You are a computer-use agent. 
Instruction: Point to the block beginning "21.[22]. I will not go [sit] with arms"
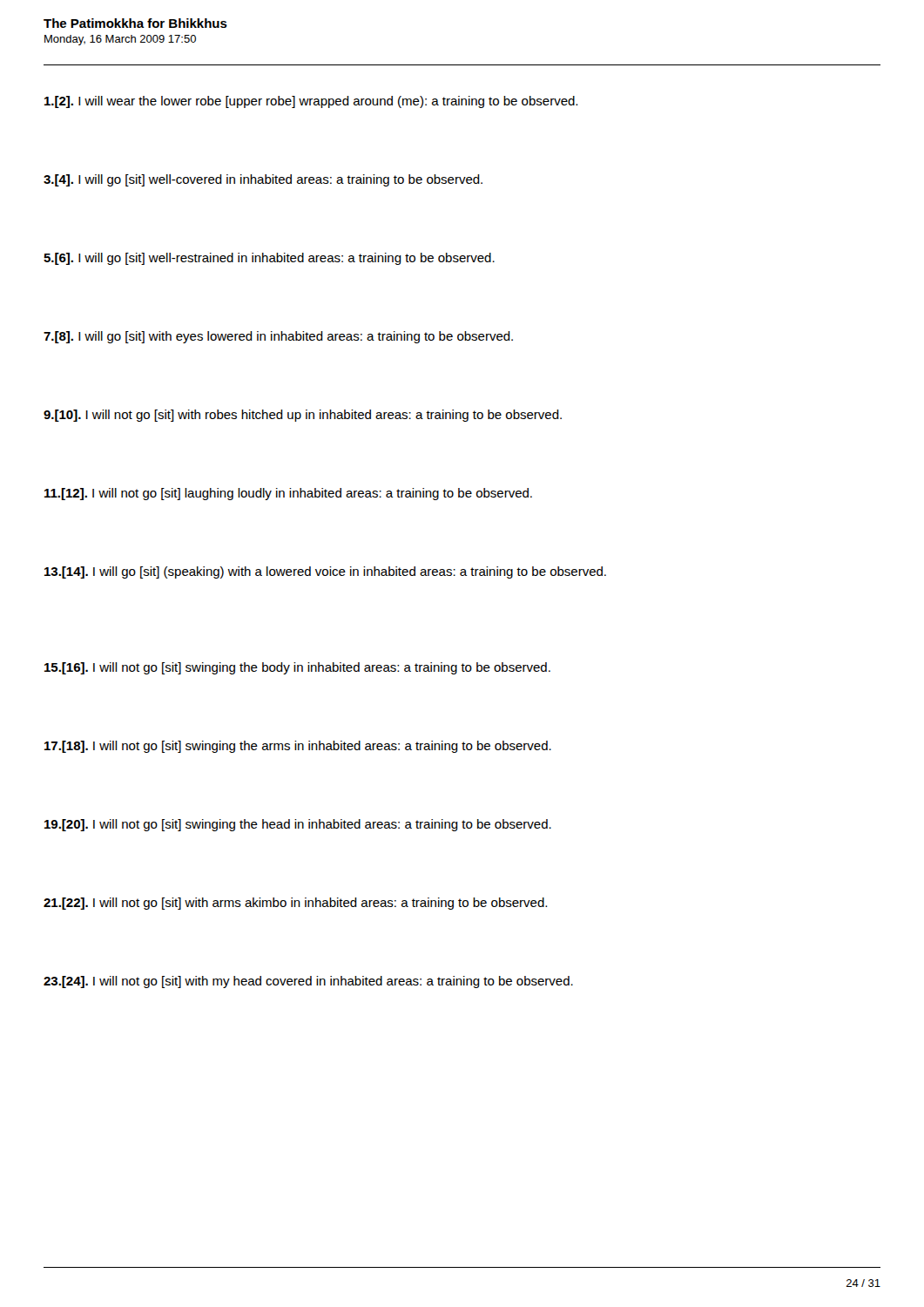296,902
